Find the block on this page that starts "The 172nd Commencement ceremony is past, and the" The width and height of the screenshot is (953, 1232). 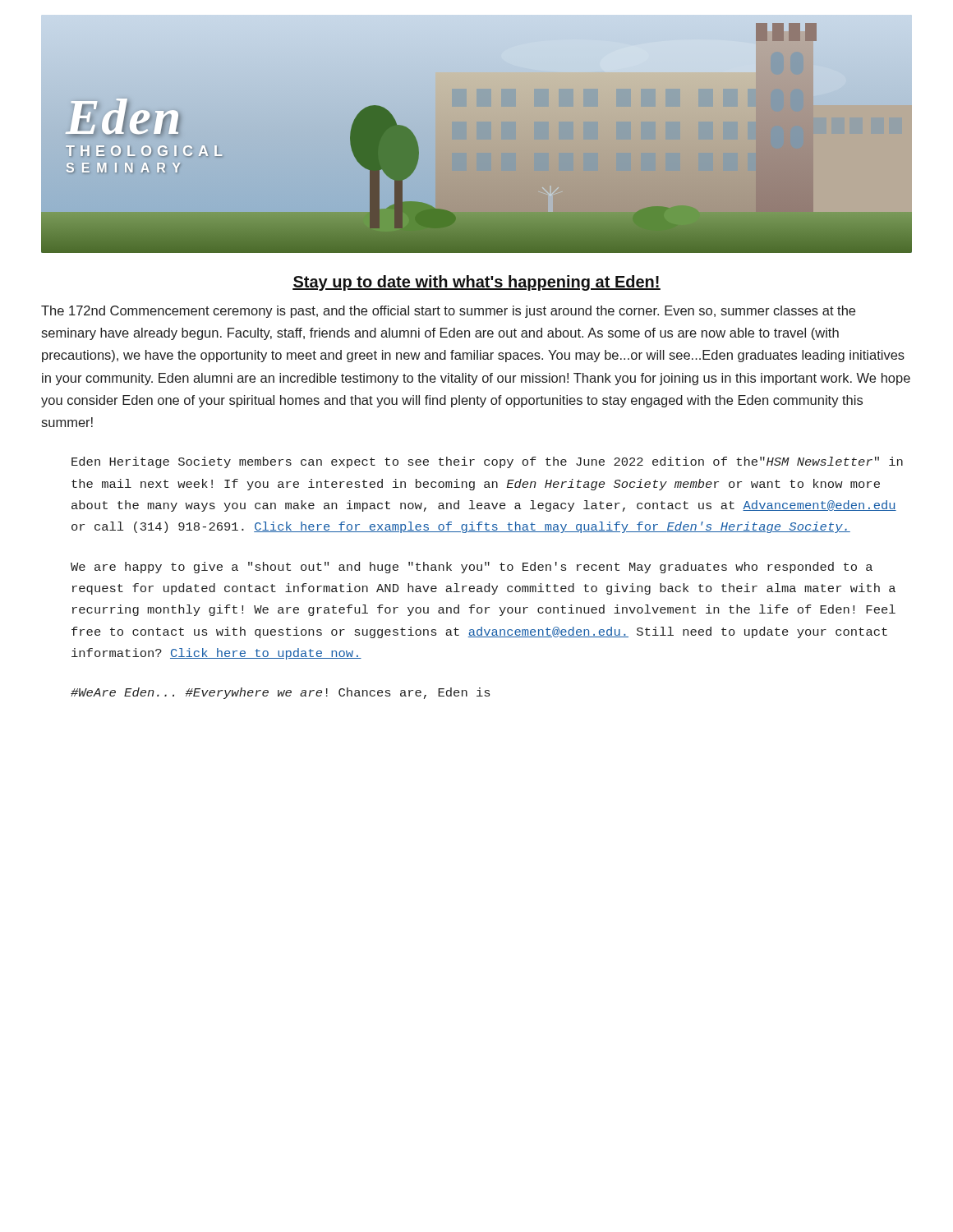476,366
